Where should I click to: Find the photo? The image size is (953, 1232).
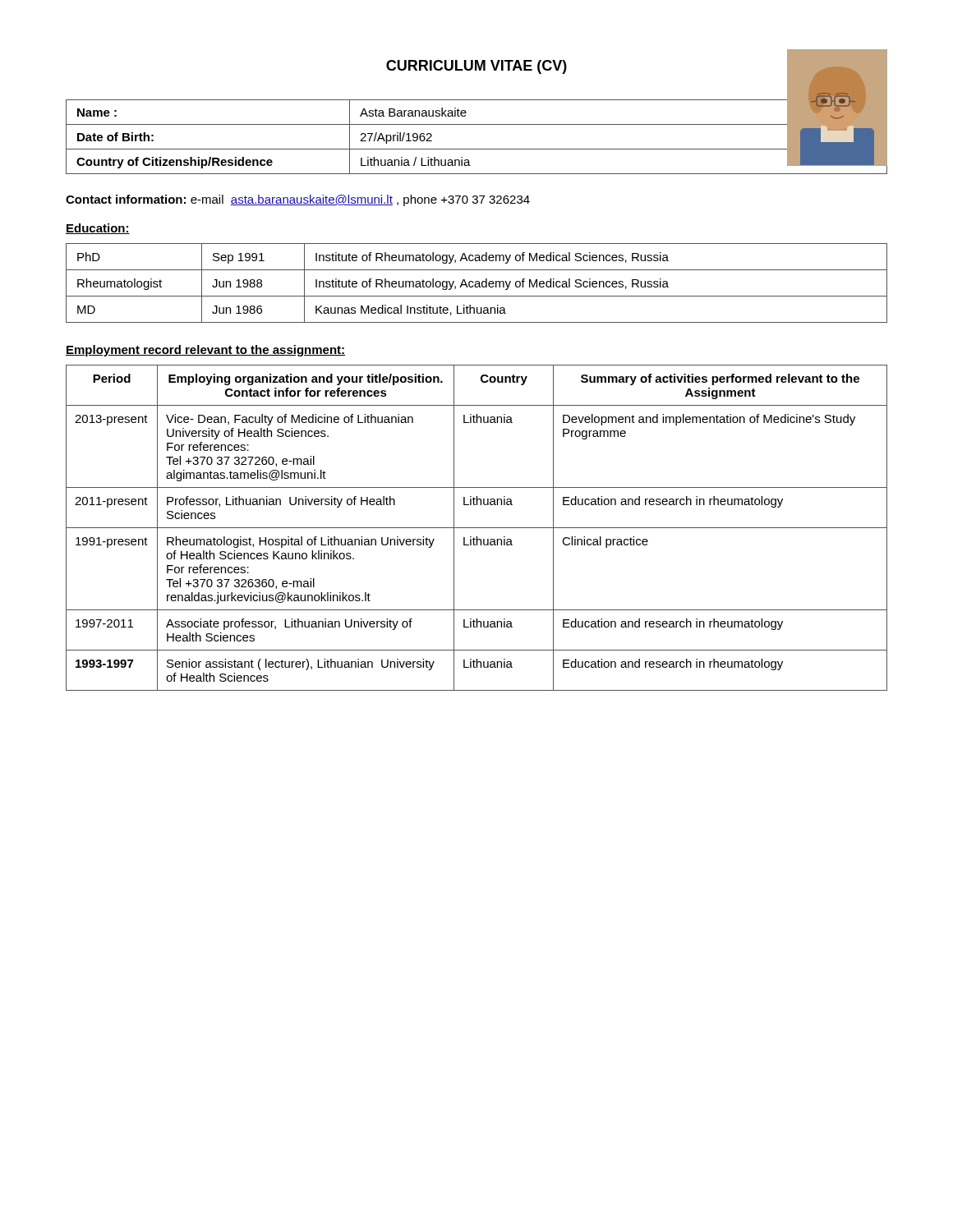tap(837, 108)
